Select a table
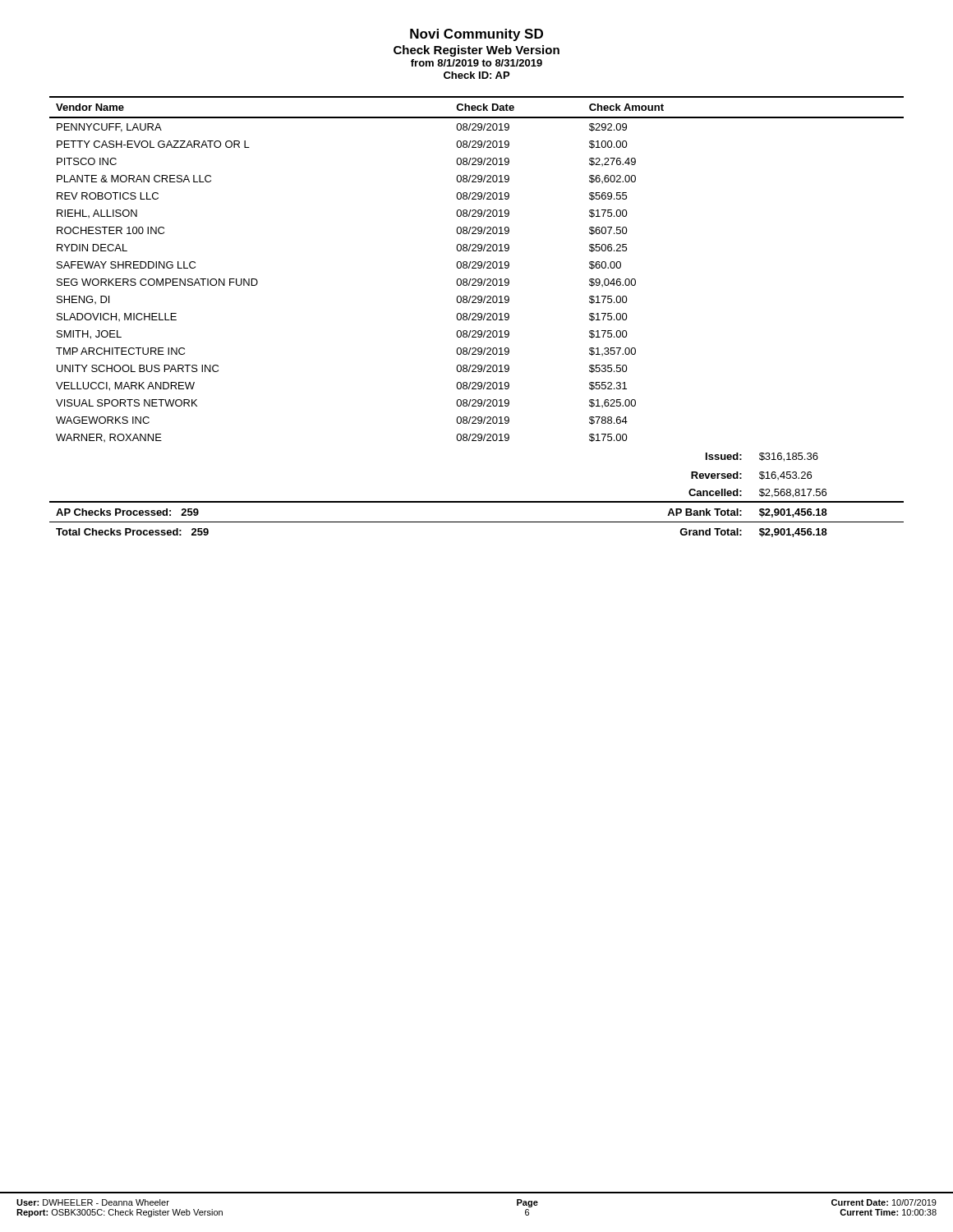Viewport: 953px width, 1232px height. [x=476, y=319]
